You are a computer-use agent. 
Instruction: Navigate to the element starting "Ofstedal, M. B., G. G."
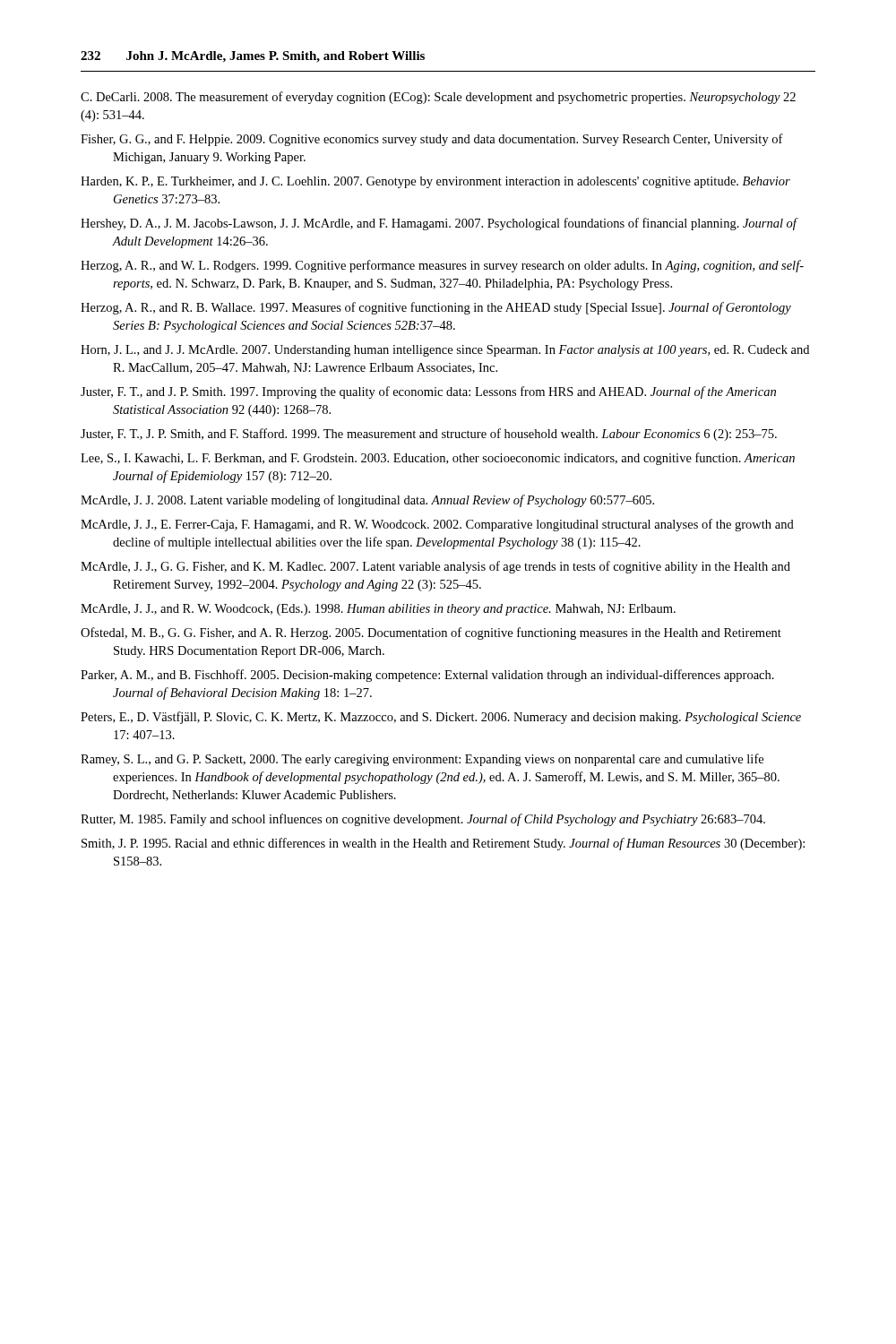point(431,641)
